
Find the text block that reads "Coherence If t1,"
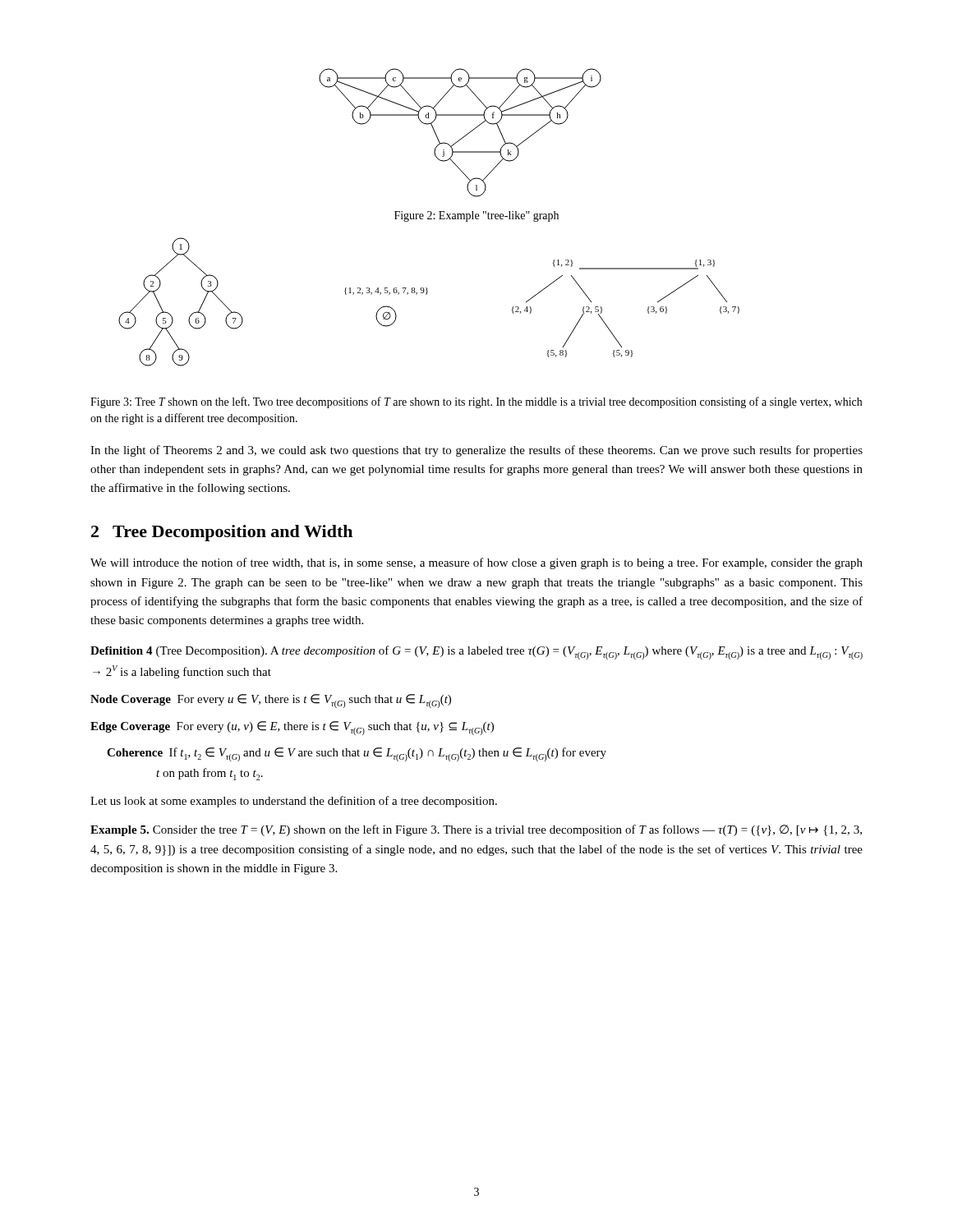[485, 764]
